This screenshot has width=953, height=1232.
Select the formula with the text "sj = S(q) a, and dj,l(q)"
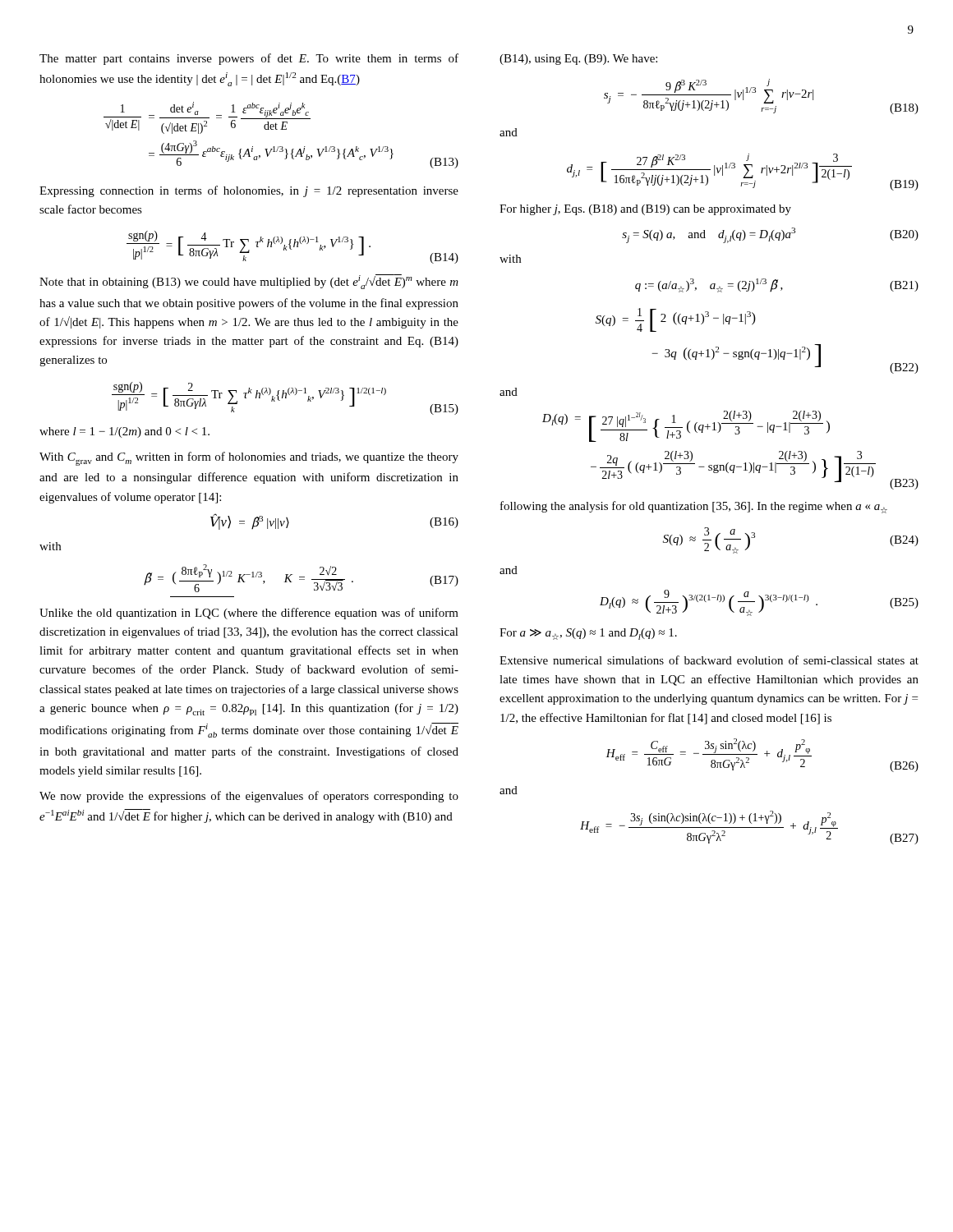coord(770,234)
